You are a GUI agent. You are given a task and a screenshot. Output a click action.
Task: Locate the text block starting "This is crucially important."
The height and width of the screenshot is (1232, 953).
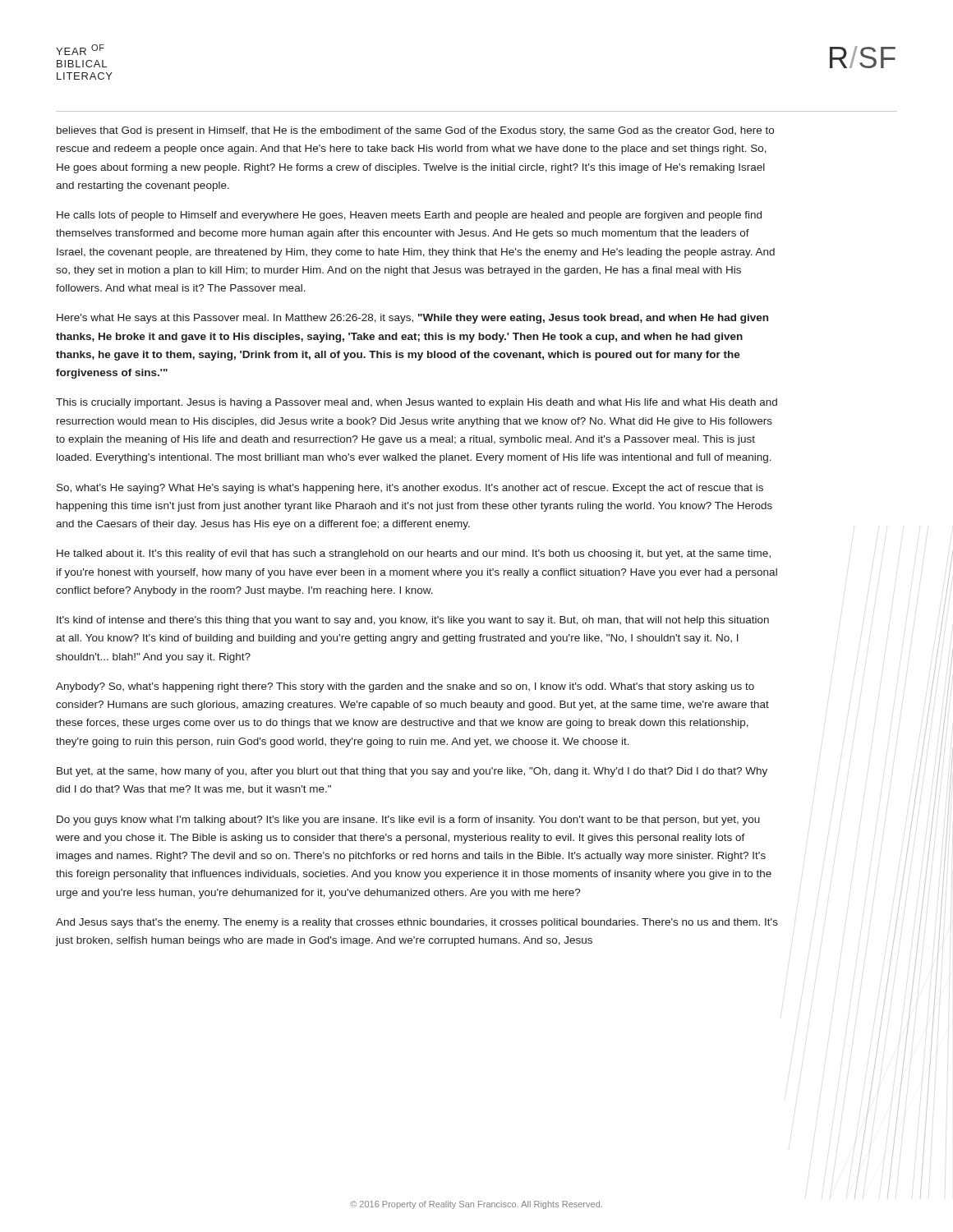tap(417, 430)
